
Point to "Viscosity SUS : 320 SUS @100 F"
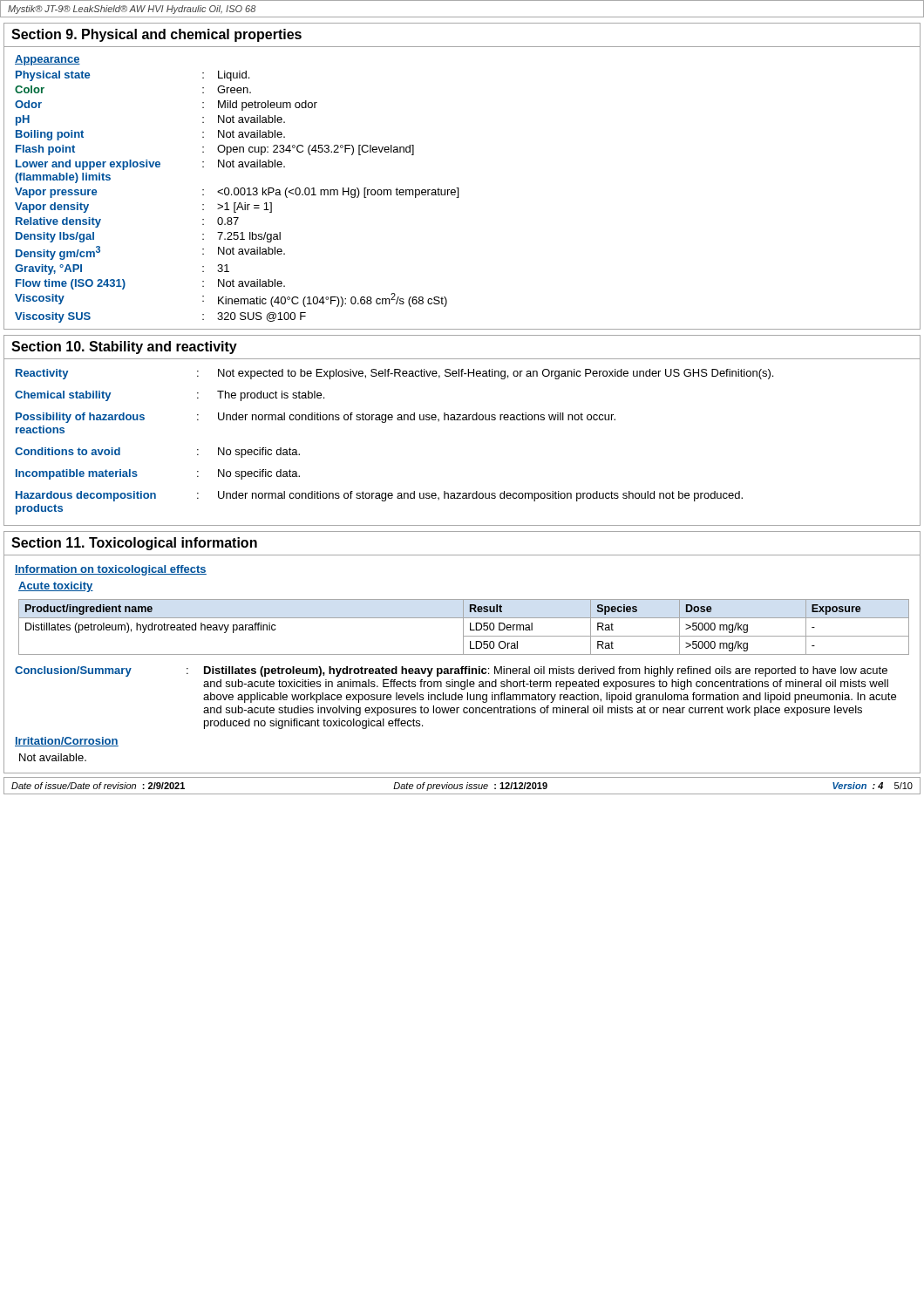(x=48, y=317)
